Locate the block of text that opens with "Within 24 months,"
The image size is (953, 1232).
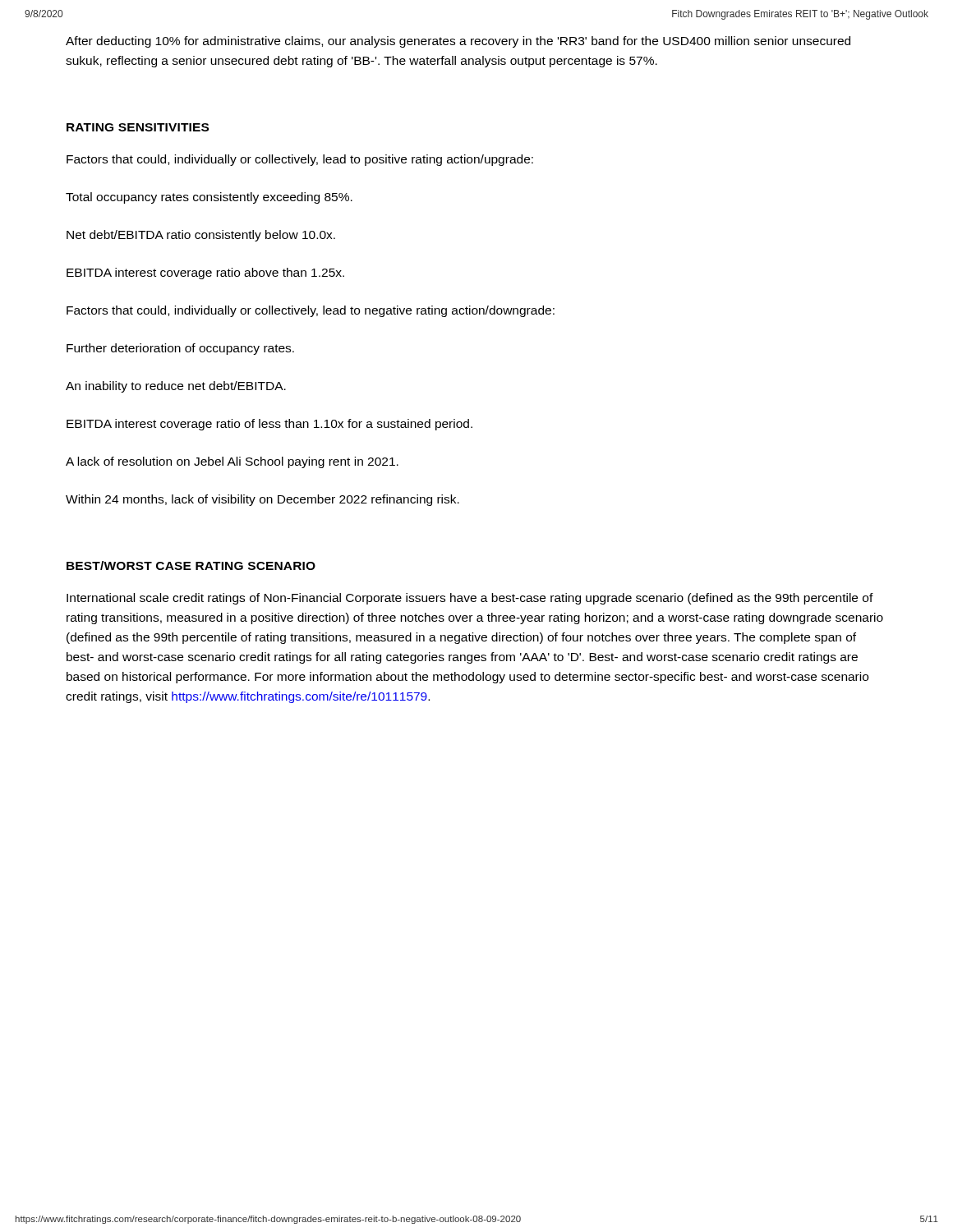click(263, 499)
